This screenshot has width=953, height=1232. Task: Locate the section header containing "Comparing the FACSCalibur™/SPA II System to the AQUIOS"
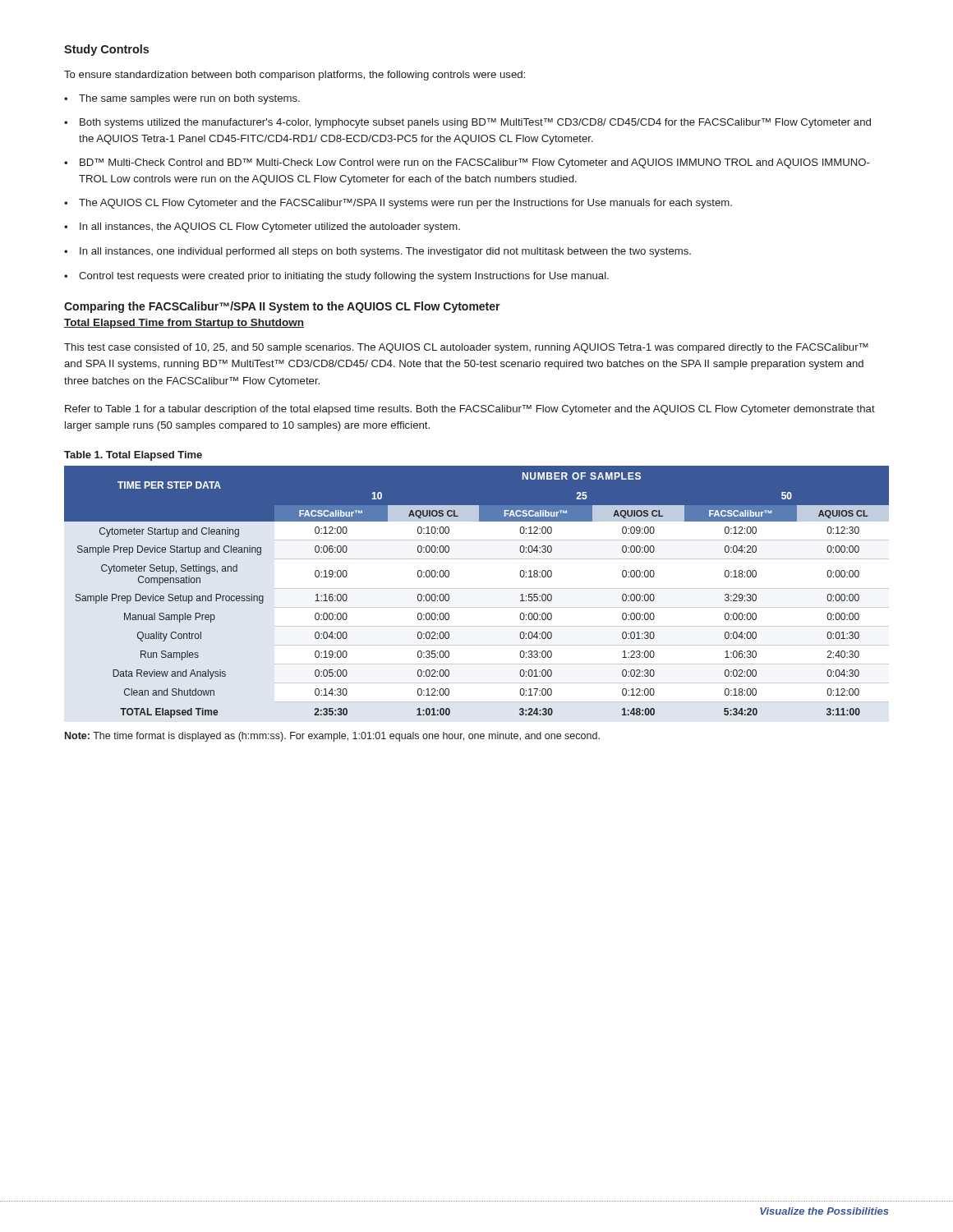click(x=476, y=306)
